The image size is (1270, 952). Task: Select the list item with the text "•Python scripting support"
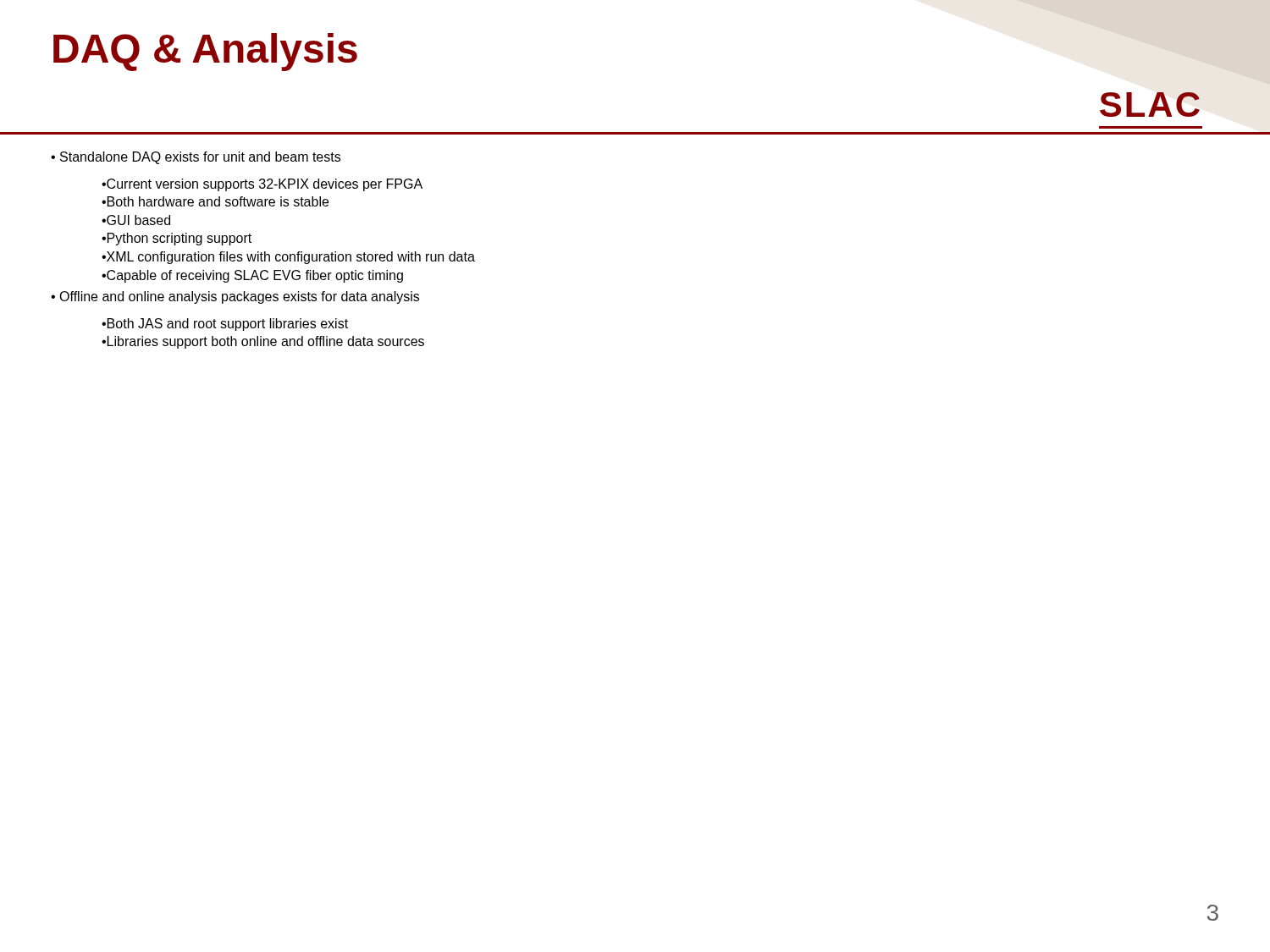pos(177,239)
